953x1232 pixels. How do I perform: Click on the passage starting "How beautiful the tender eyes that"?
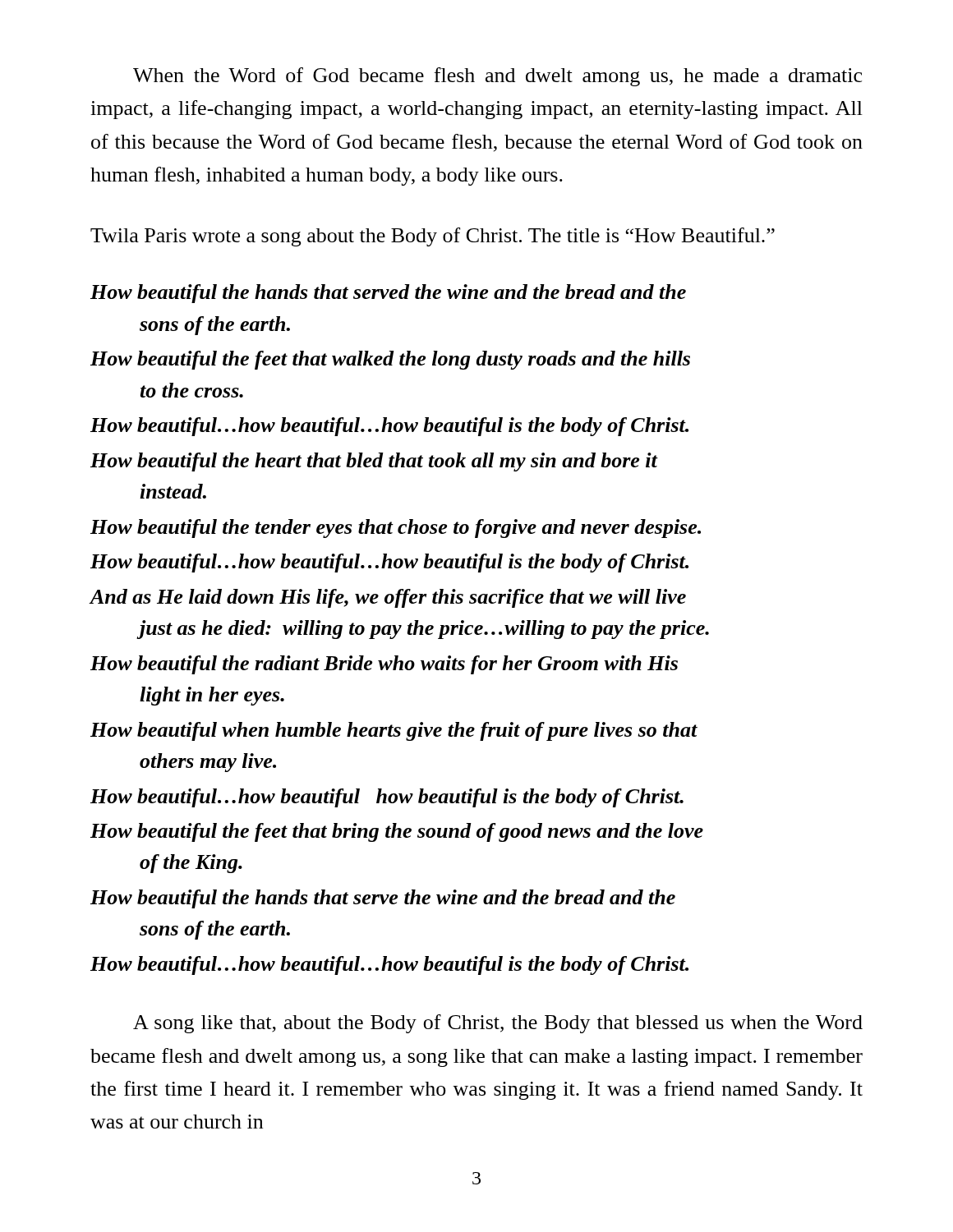pyautogui.click(x=396, y=527)
